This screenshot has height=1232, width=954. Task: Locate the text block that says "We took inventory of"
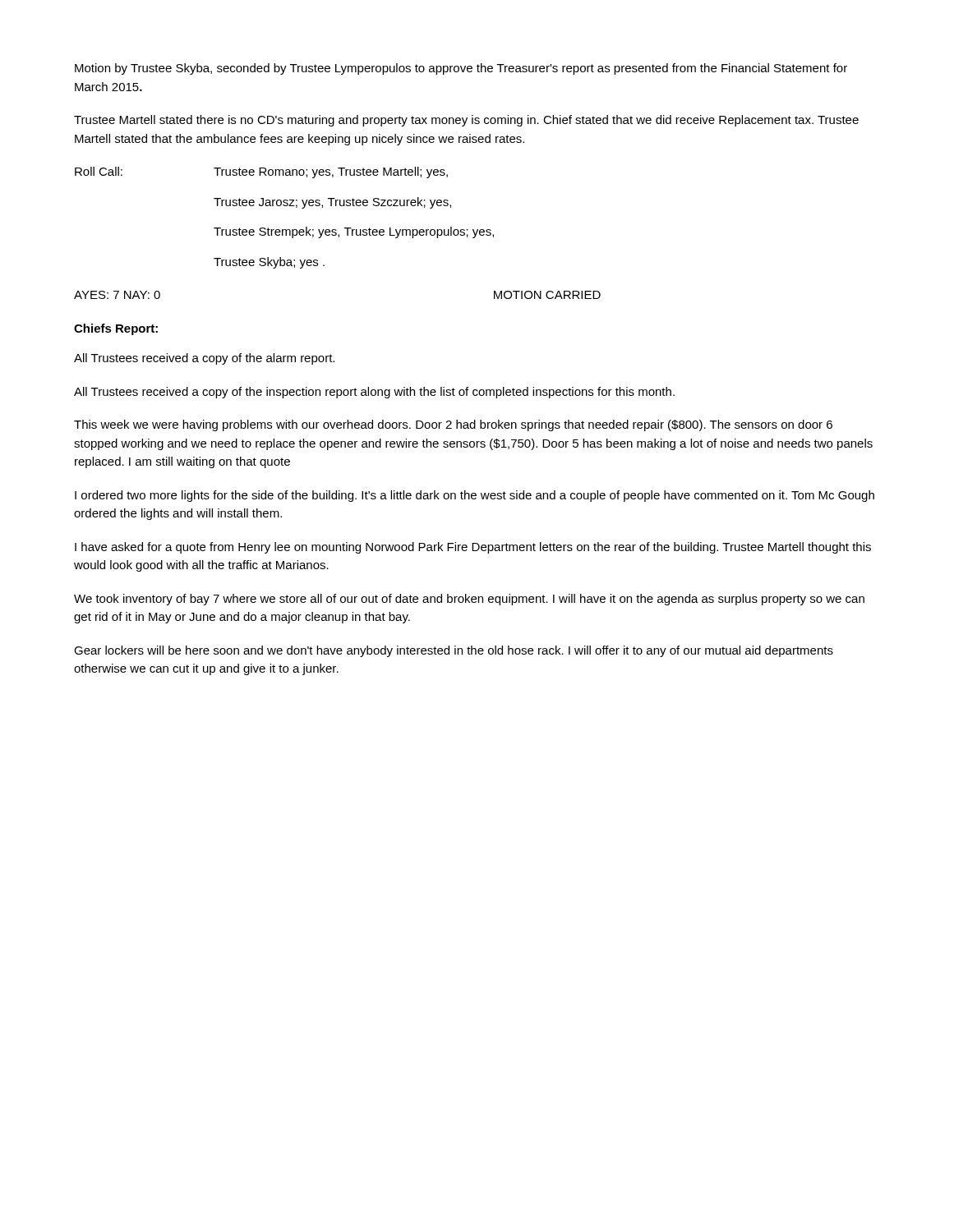[x=470, y=607]
